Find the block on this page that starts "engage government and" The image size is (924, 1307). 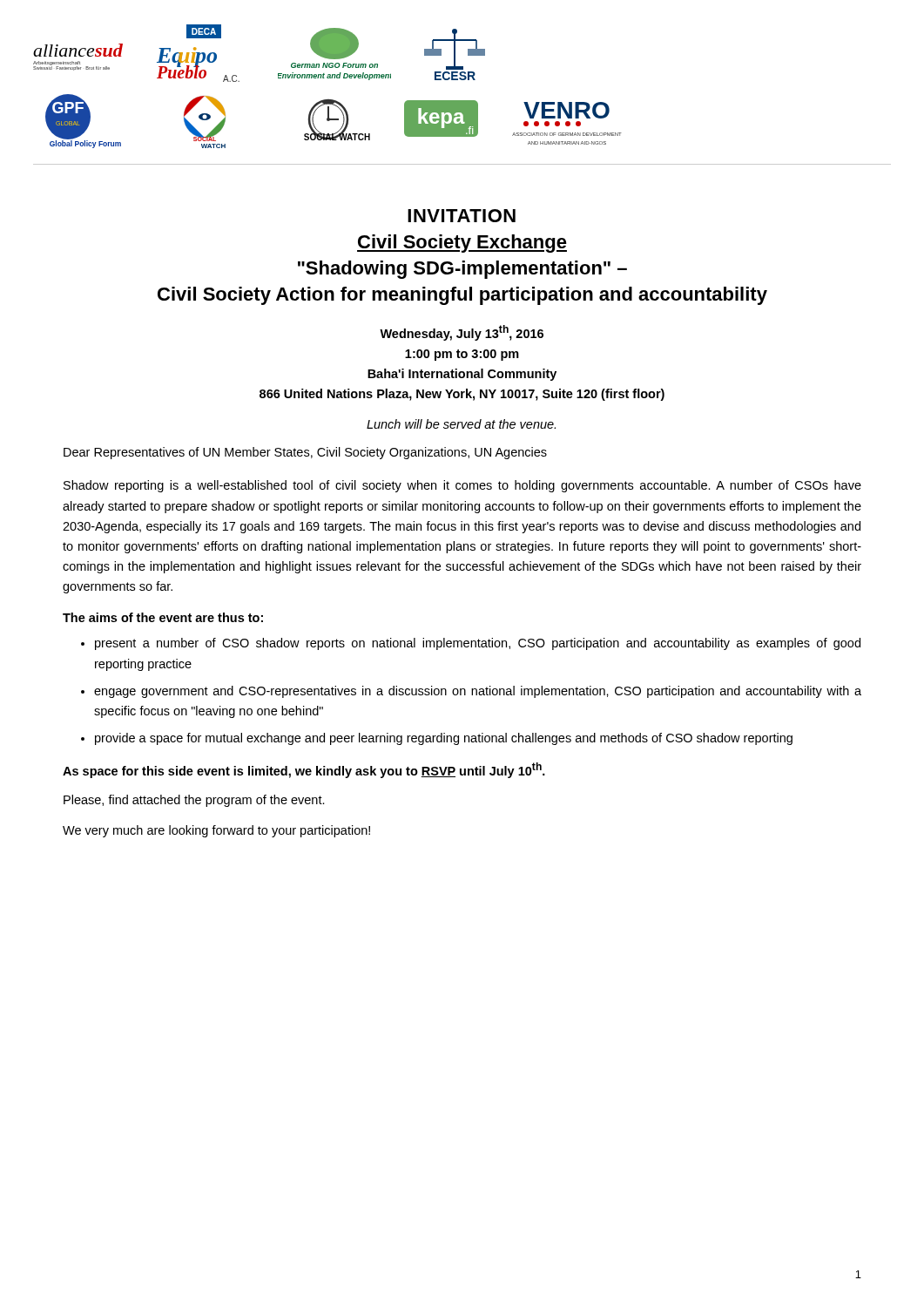478,701
